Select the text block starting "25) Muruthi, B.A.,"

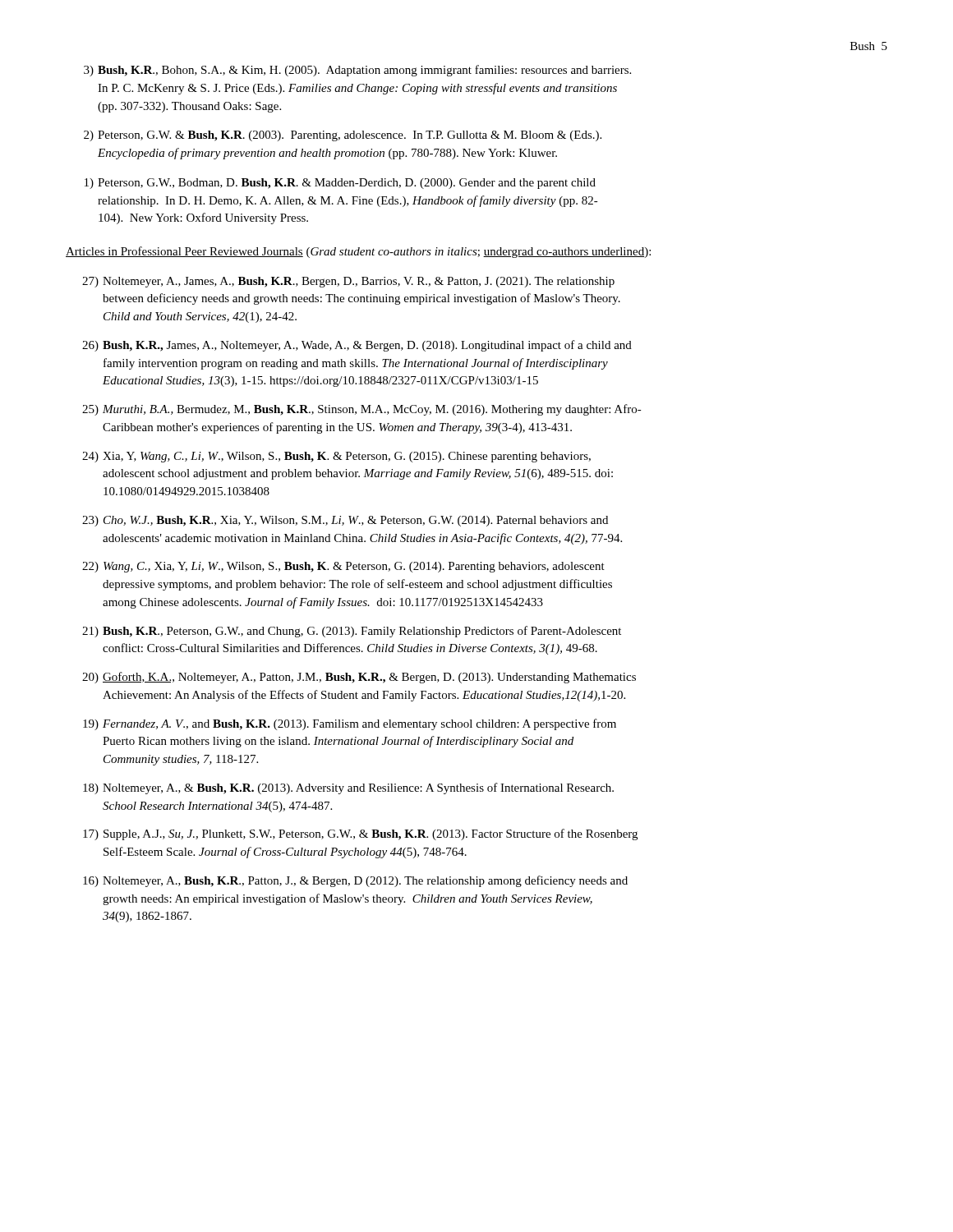476,419
